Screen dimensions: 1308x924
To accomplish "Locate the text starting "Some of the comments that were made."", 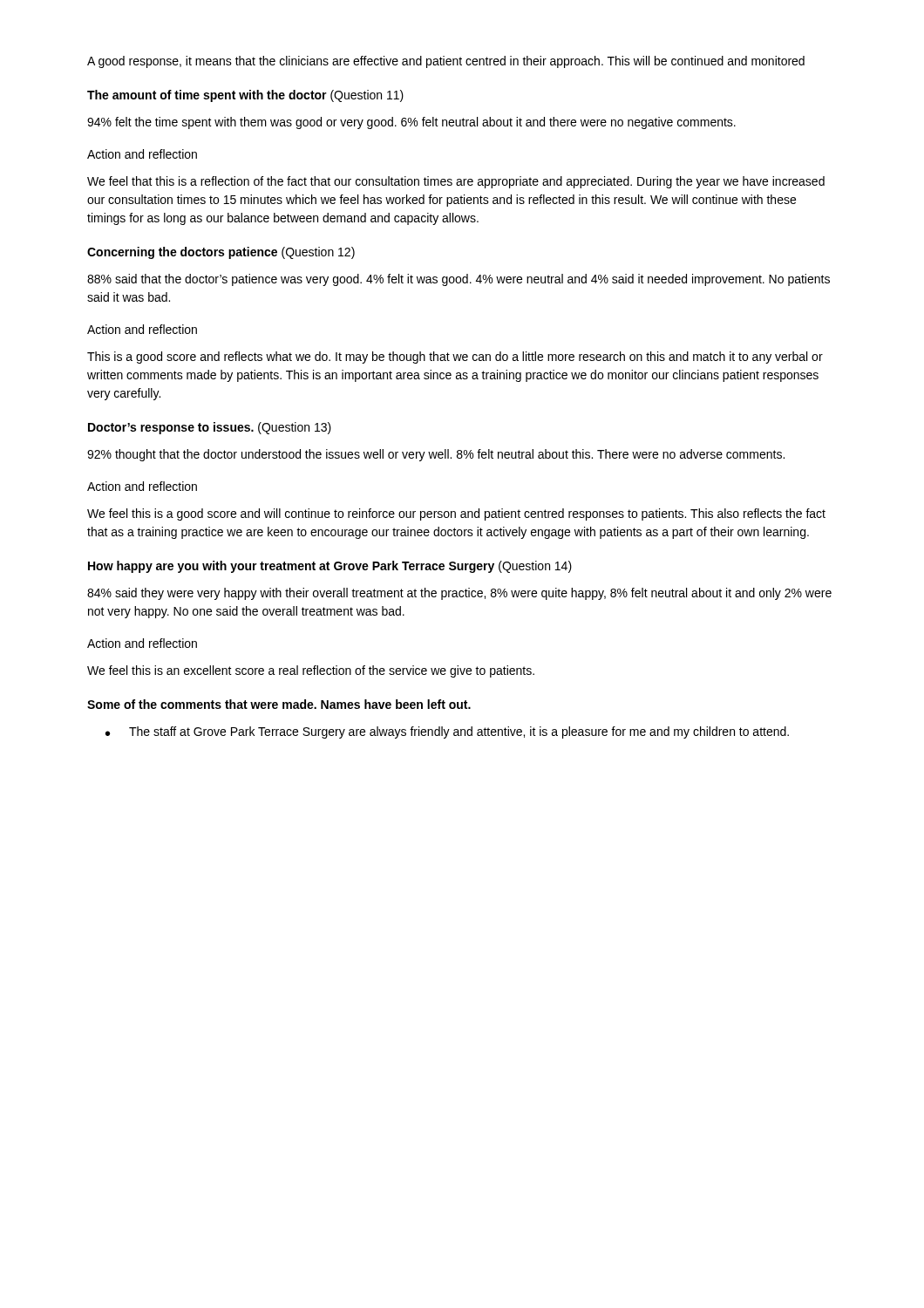I will [279, 705].
